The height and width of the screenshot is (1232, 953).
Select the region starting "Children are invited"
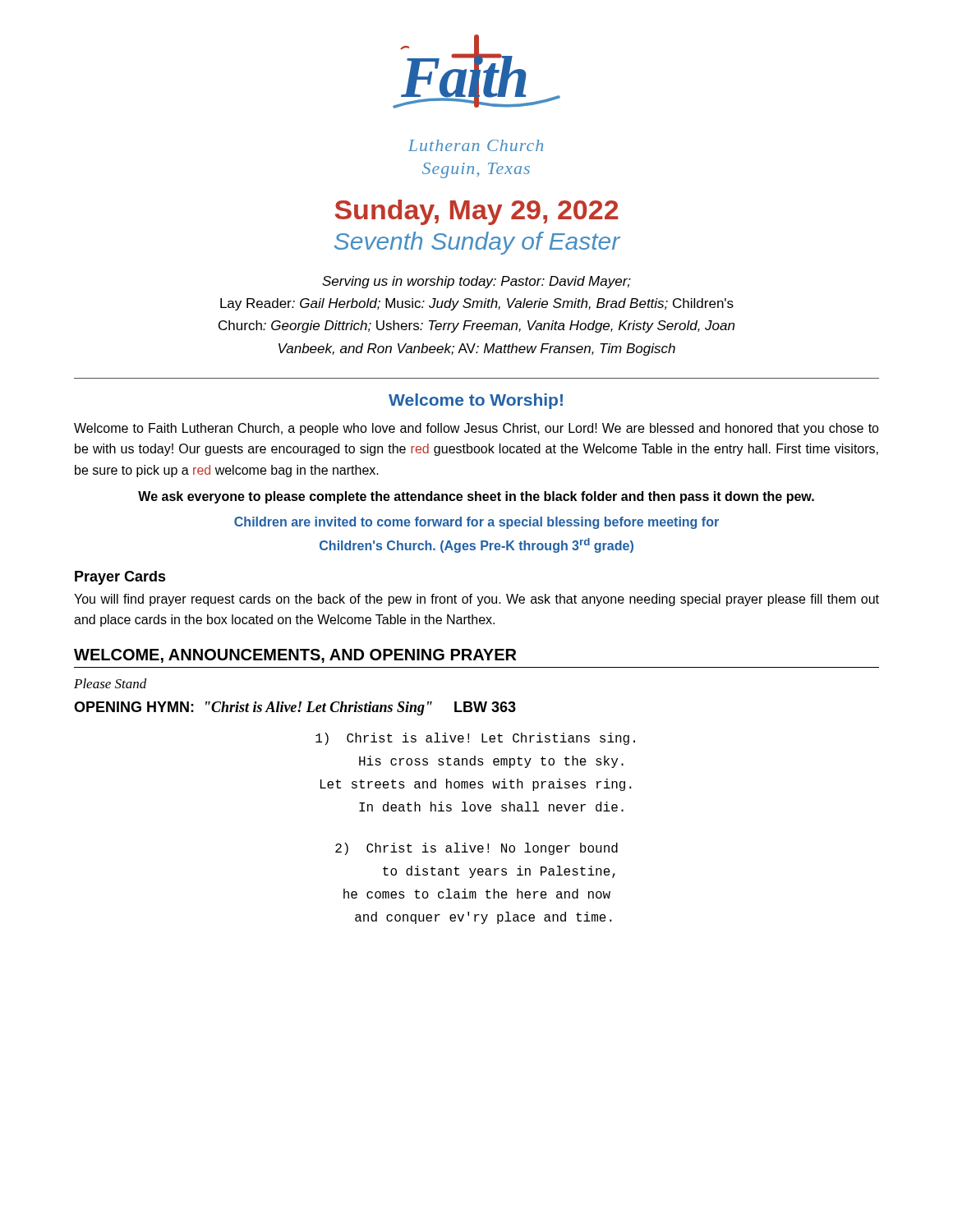[476, 534]
